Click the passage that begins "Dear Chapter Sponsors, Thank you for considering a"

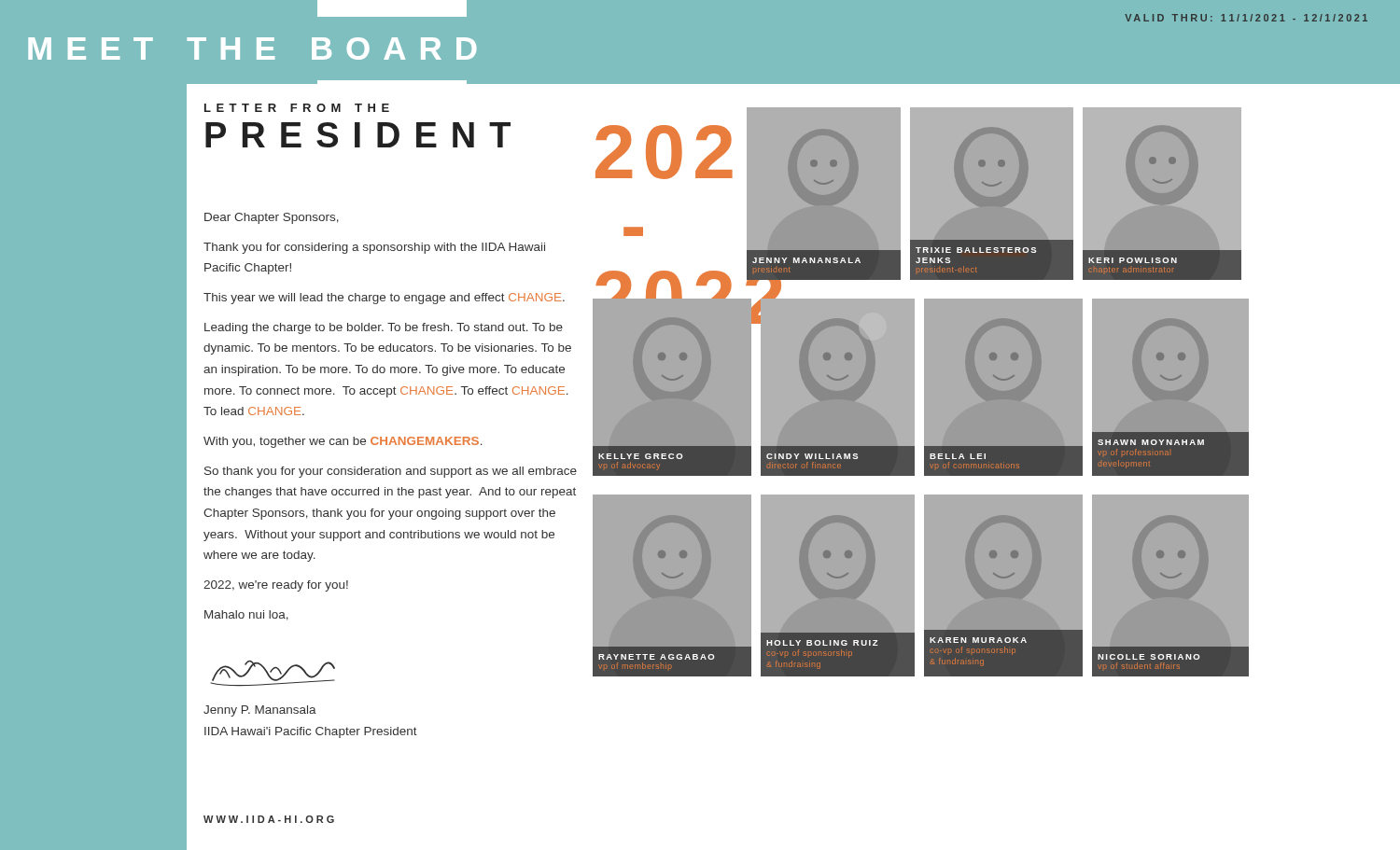(x=272, y=218)
